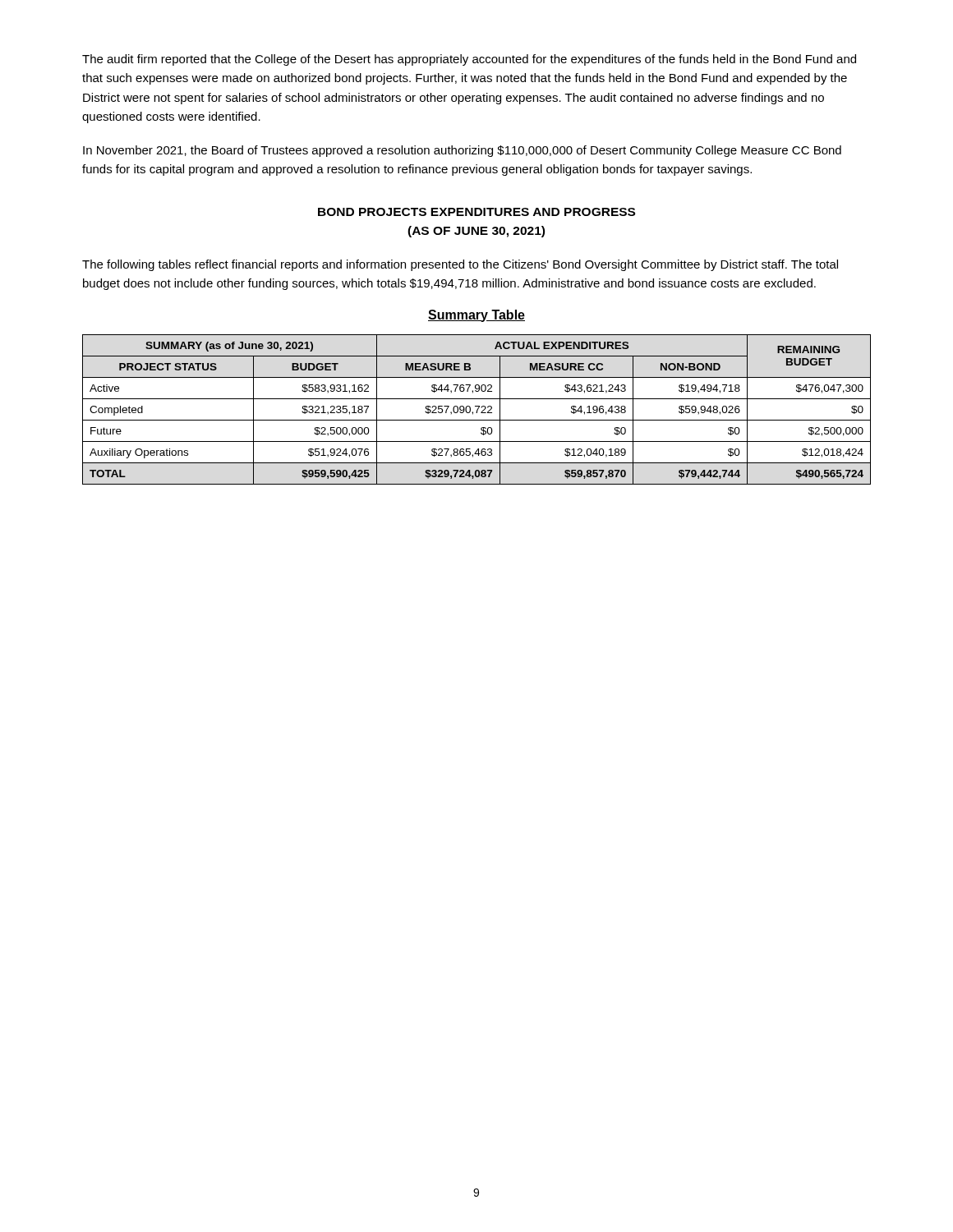The height and width of the screenshot is (1232, 953).
Task: Locate the text "Summary Table"
Action: (476, 315)
